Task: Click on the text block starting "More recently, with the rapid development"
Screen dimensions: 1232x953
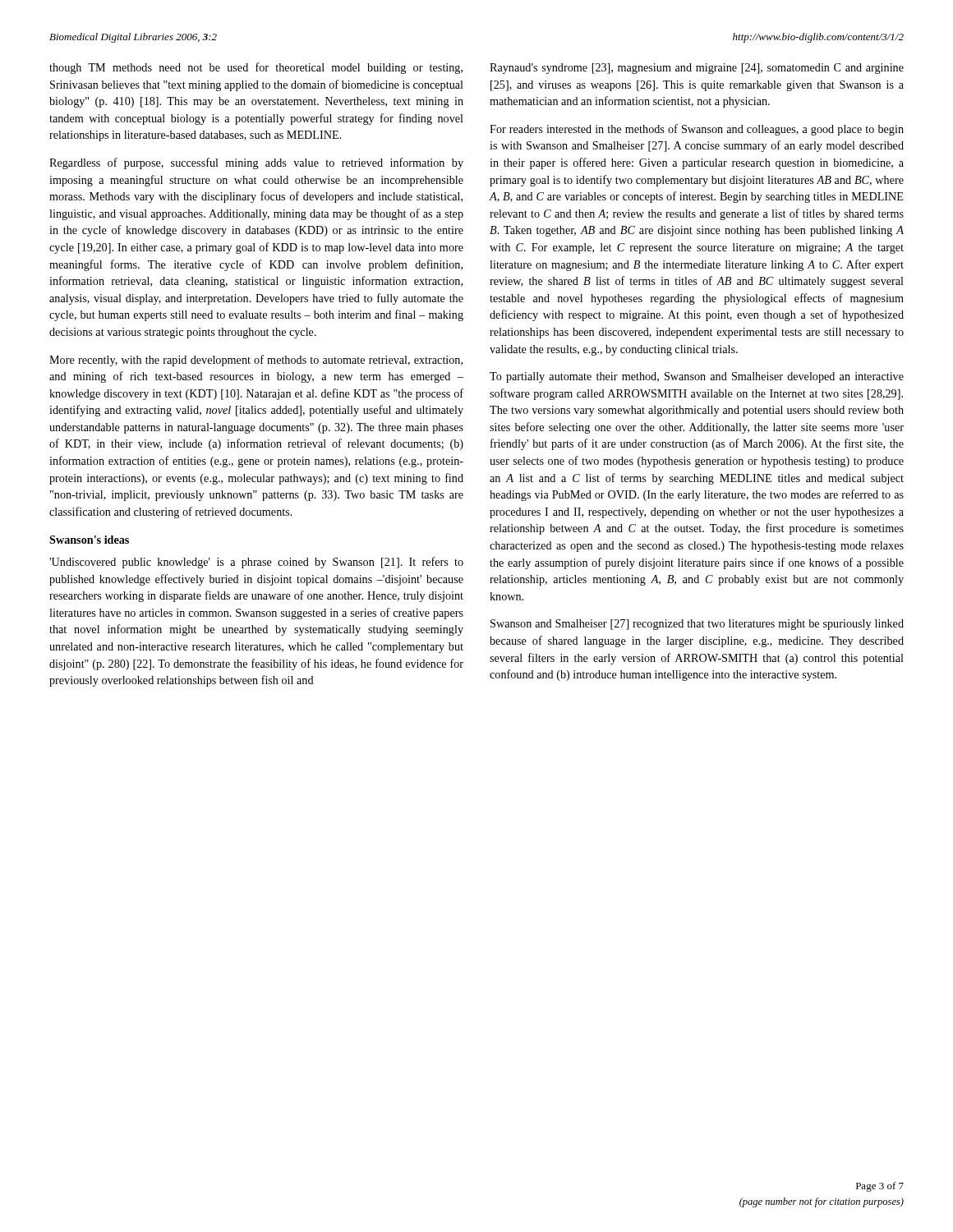Action: point(256,436)
